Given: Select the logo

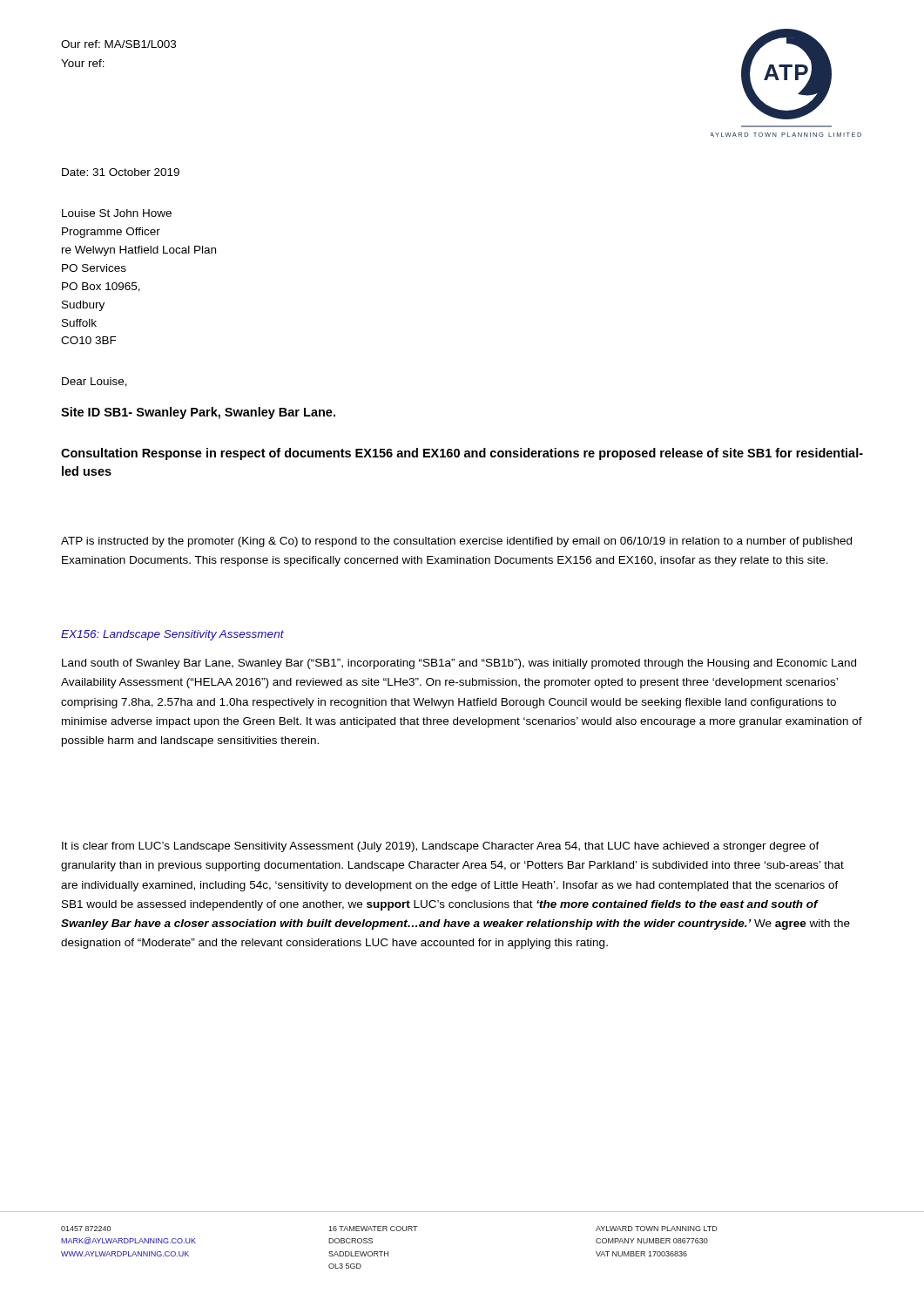Looking at the screenshot, I should pos(787,83).
